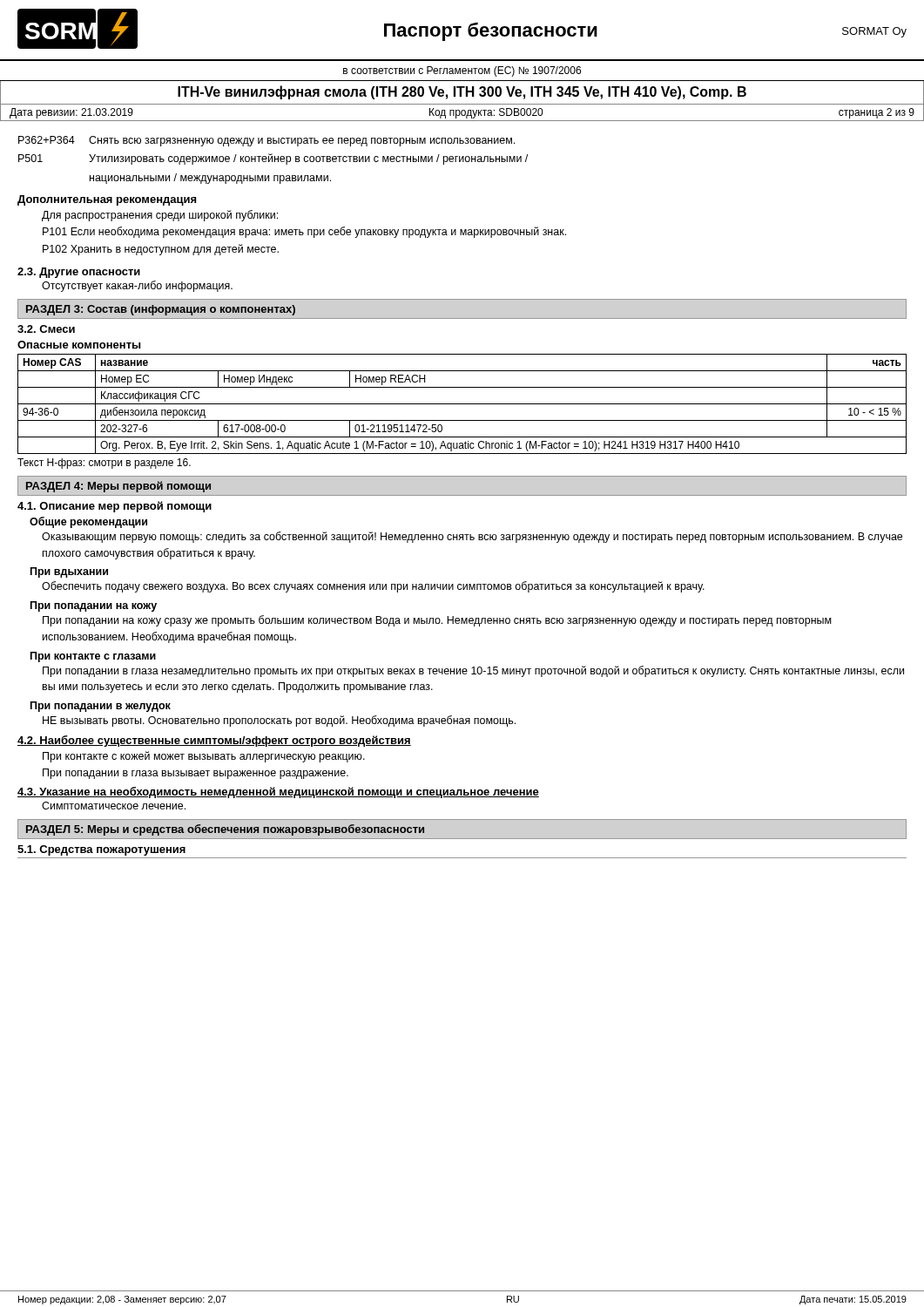
Task: Find the text starting "При попадании на кожу сразу же промыть большим"
Action: pyautogui.click(x=437, y=629)
